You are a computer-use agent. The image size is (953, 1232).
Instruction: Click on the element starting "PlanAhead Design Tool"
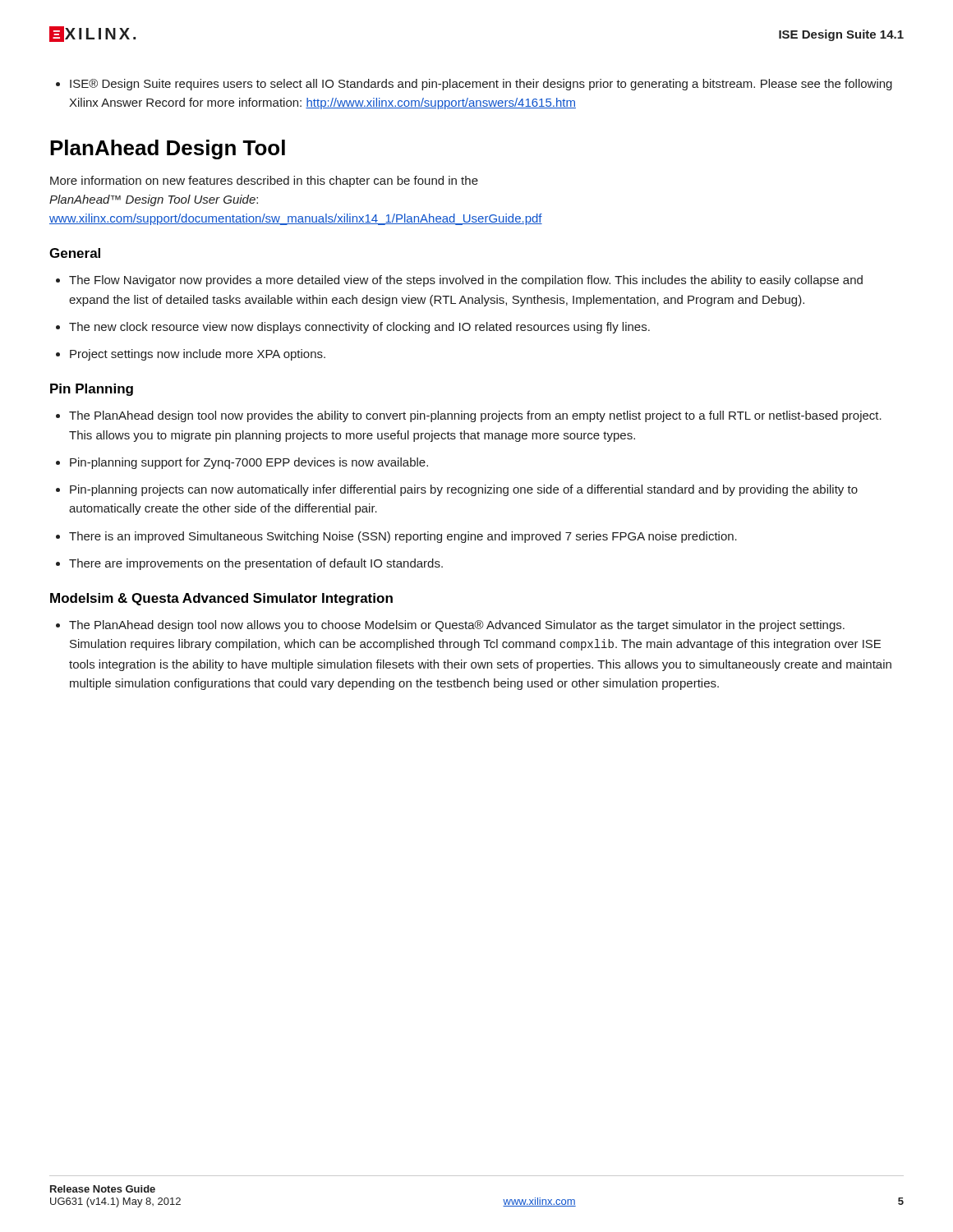click(168, 149)
